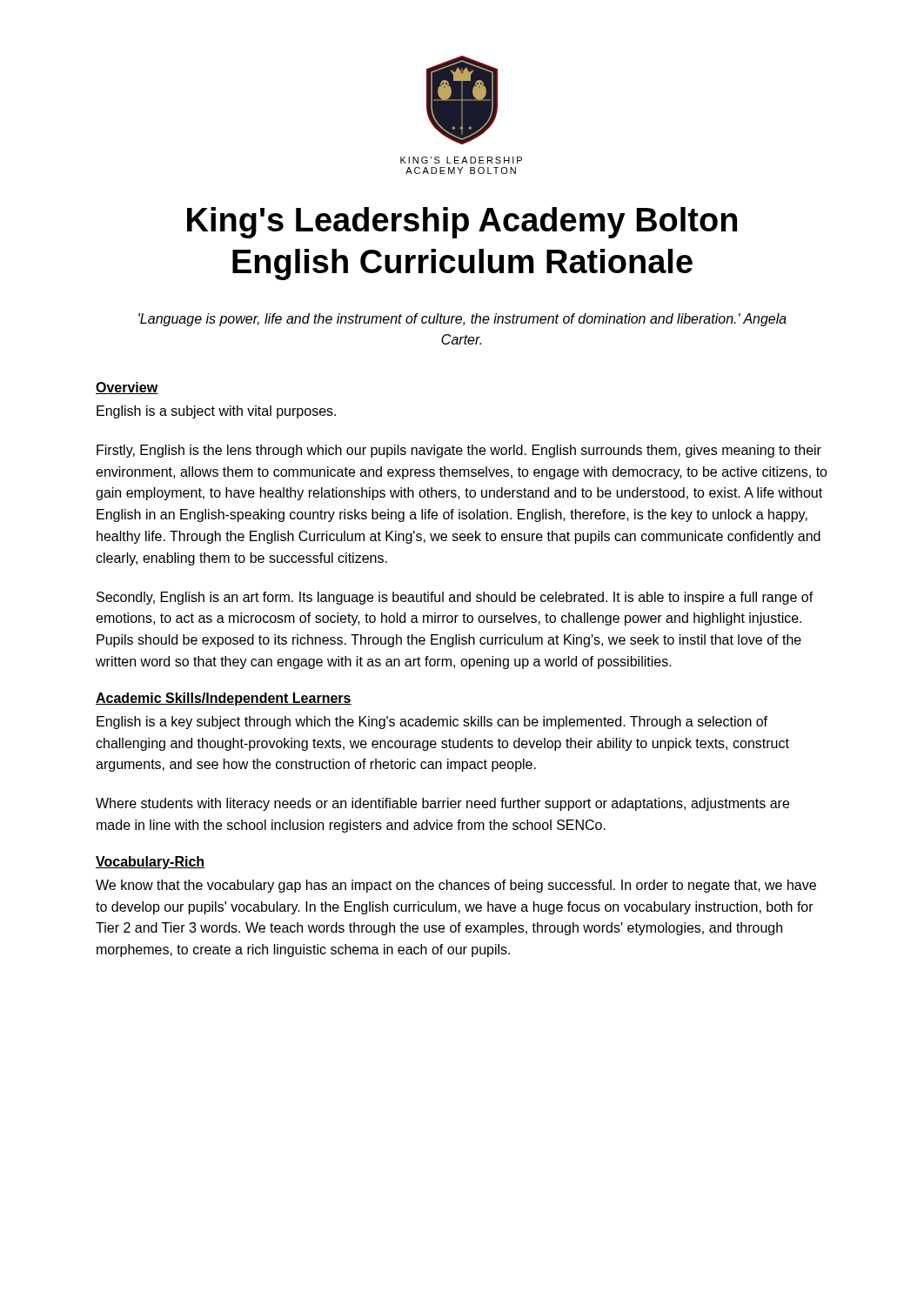Select the text block starting "Secondly, English is an art"
Image resolution: width=924 pixels, height=1305 pixels.
pyautogui.click(x=454, y=629)
